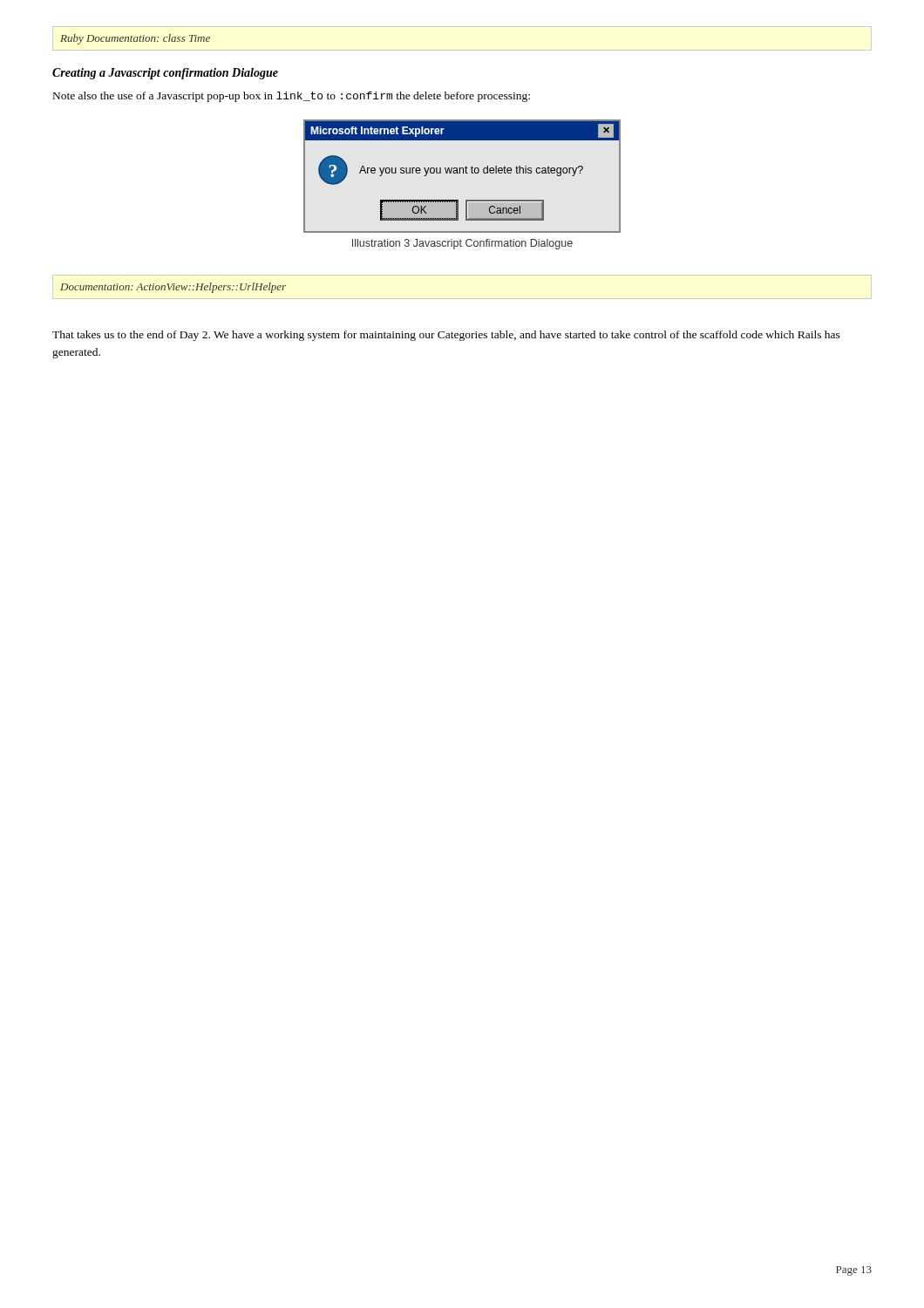Locate the screenshot
Screen dimensions: 1308x924
click(462, 176)
